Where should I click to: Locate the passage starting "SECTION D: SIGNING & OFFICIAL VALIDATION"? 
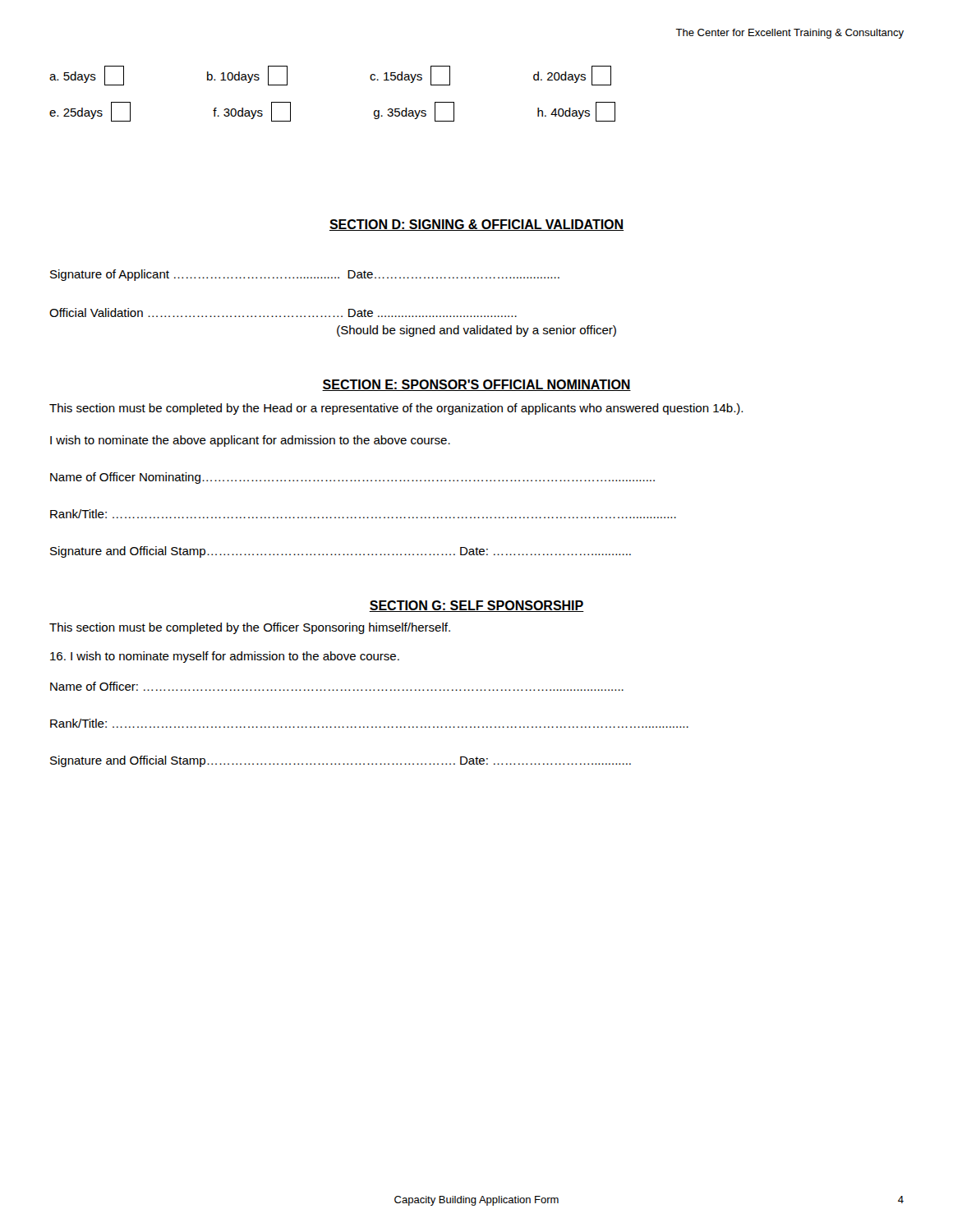476,225
